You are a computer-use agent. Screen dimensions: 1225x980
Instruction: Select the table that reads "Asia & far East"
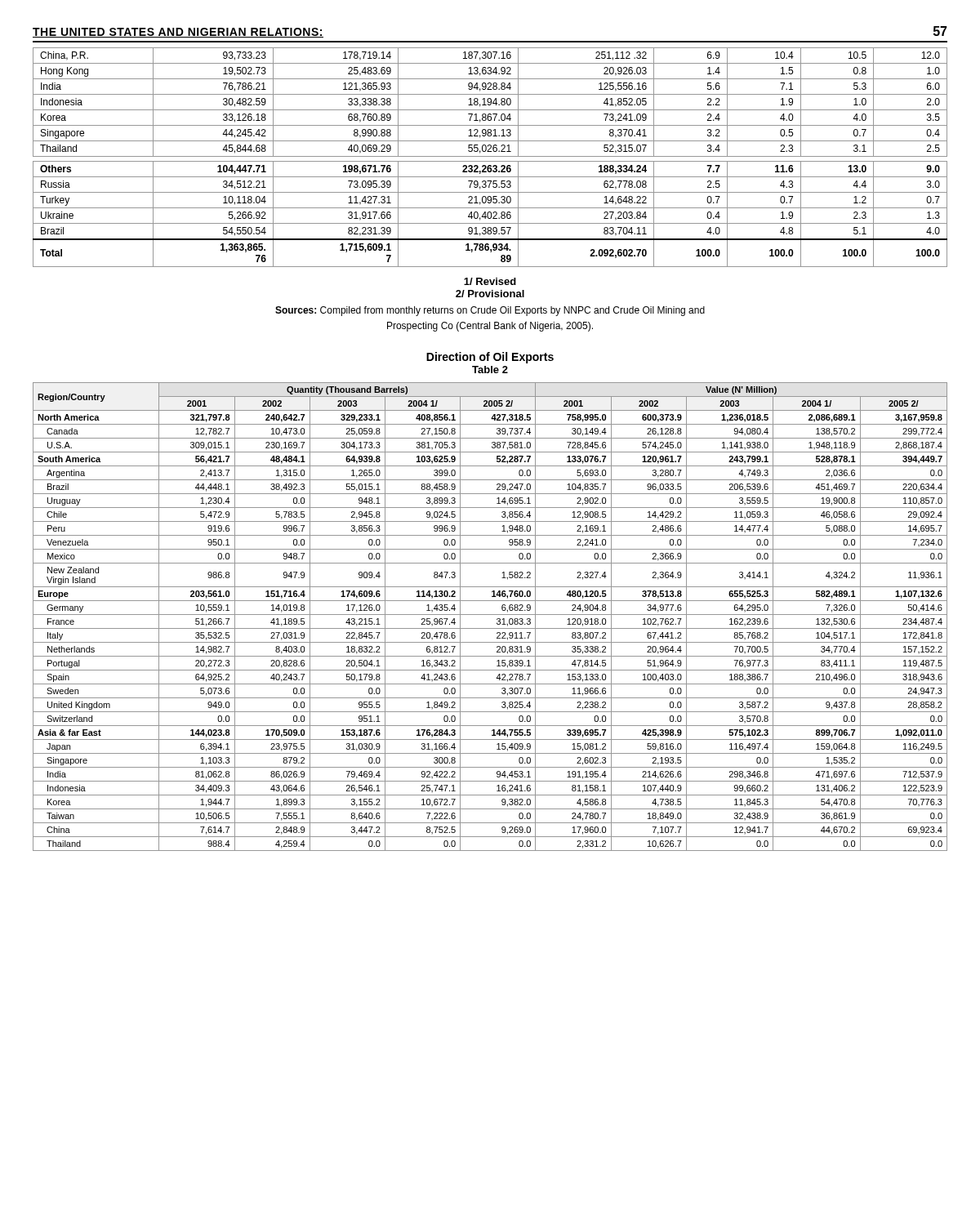coord(490,617)
